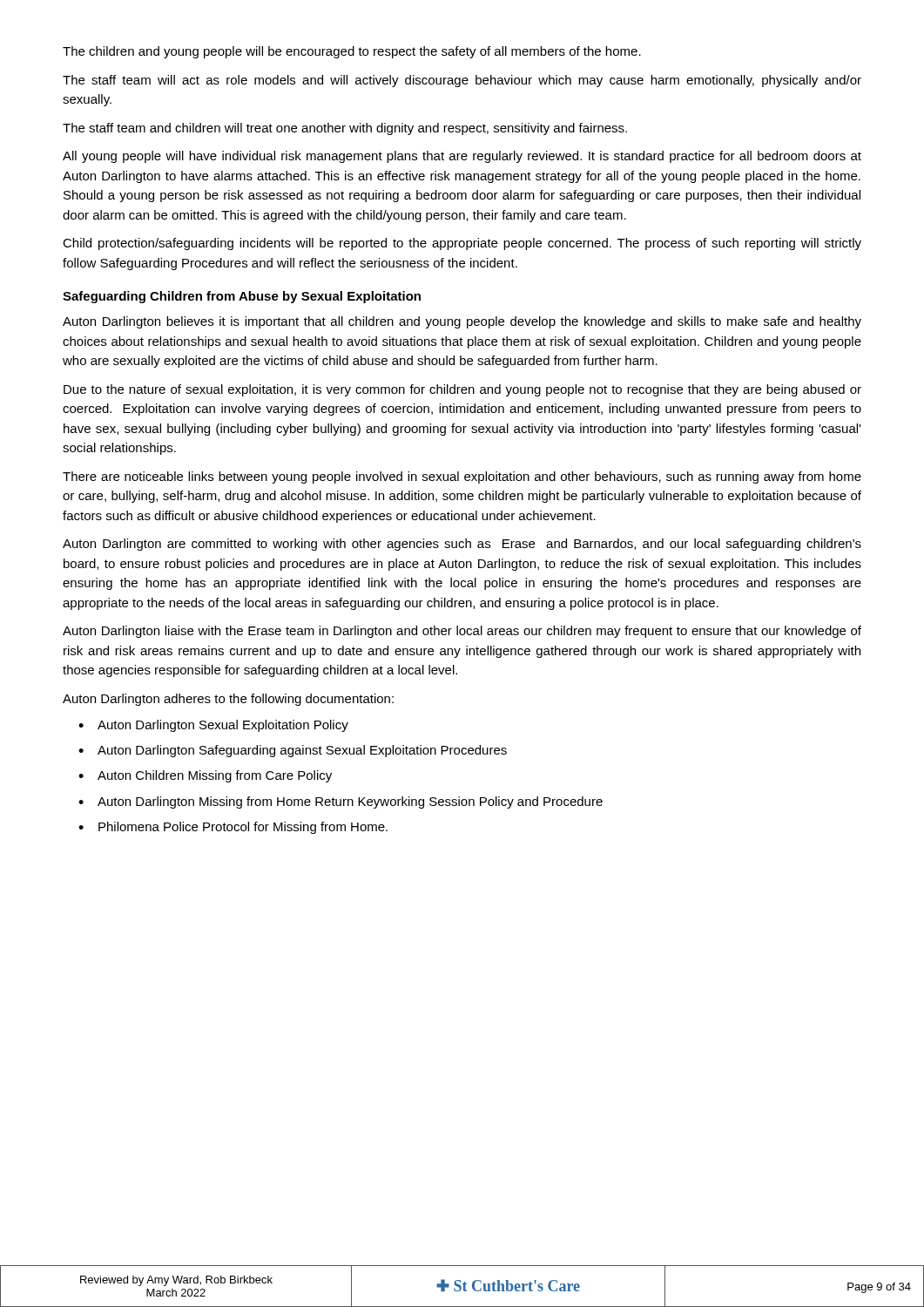
Task: Locate the text starting "• Auton Darlington Safeguarding against Sexual"
Action: click(x=293, y=752)
